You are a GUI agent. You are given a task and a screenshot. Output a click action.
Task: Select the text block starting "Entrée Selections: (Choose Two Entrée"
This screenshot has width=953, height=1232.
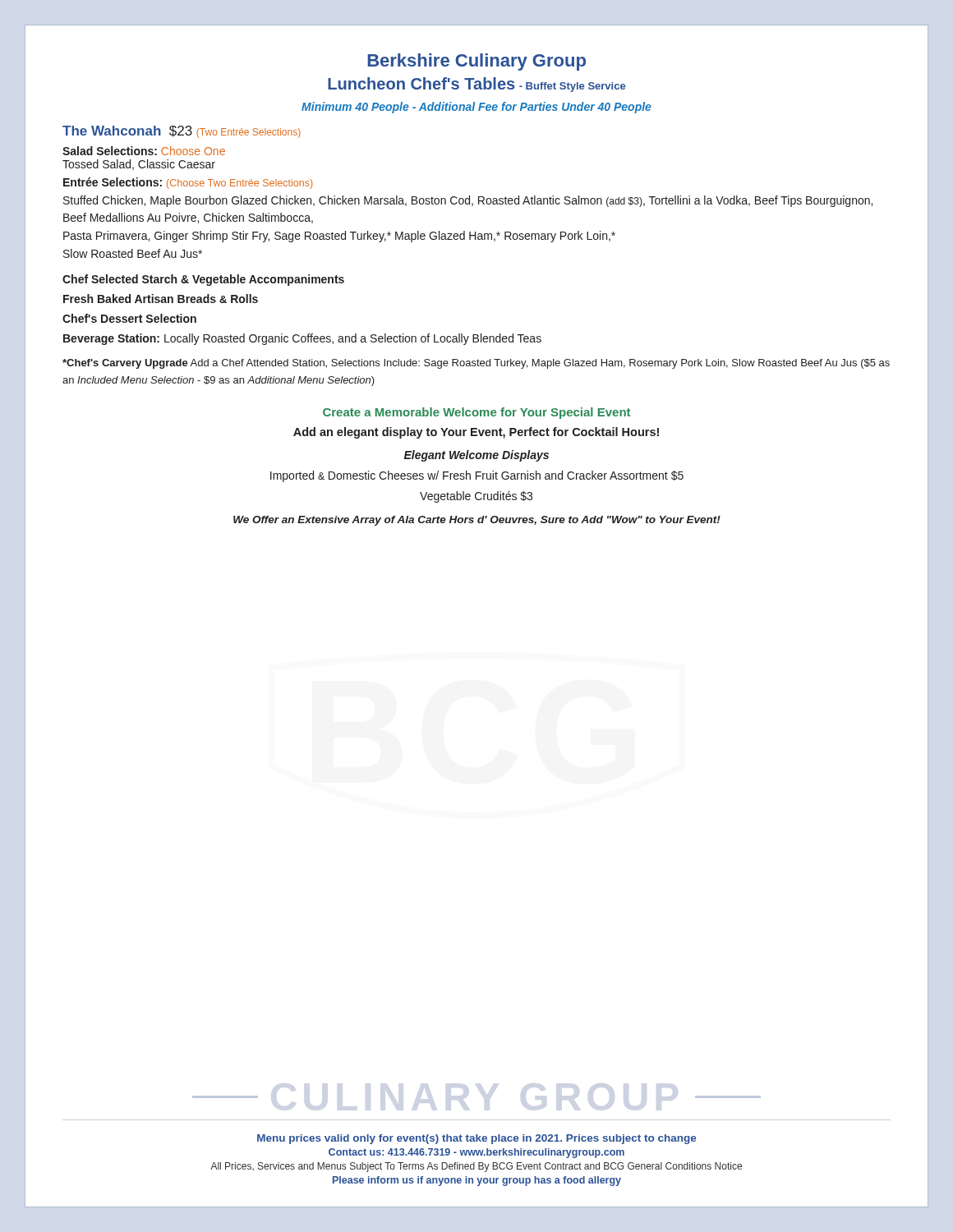click(x=188, y=183)
